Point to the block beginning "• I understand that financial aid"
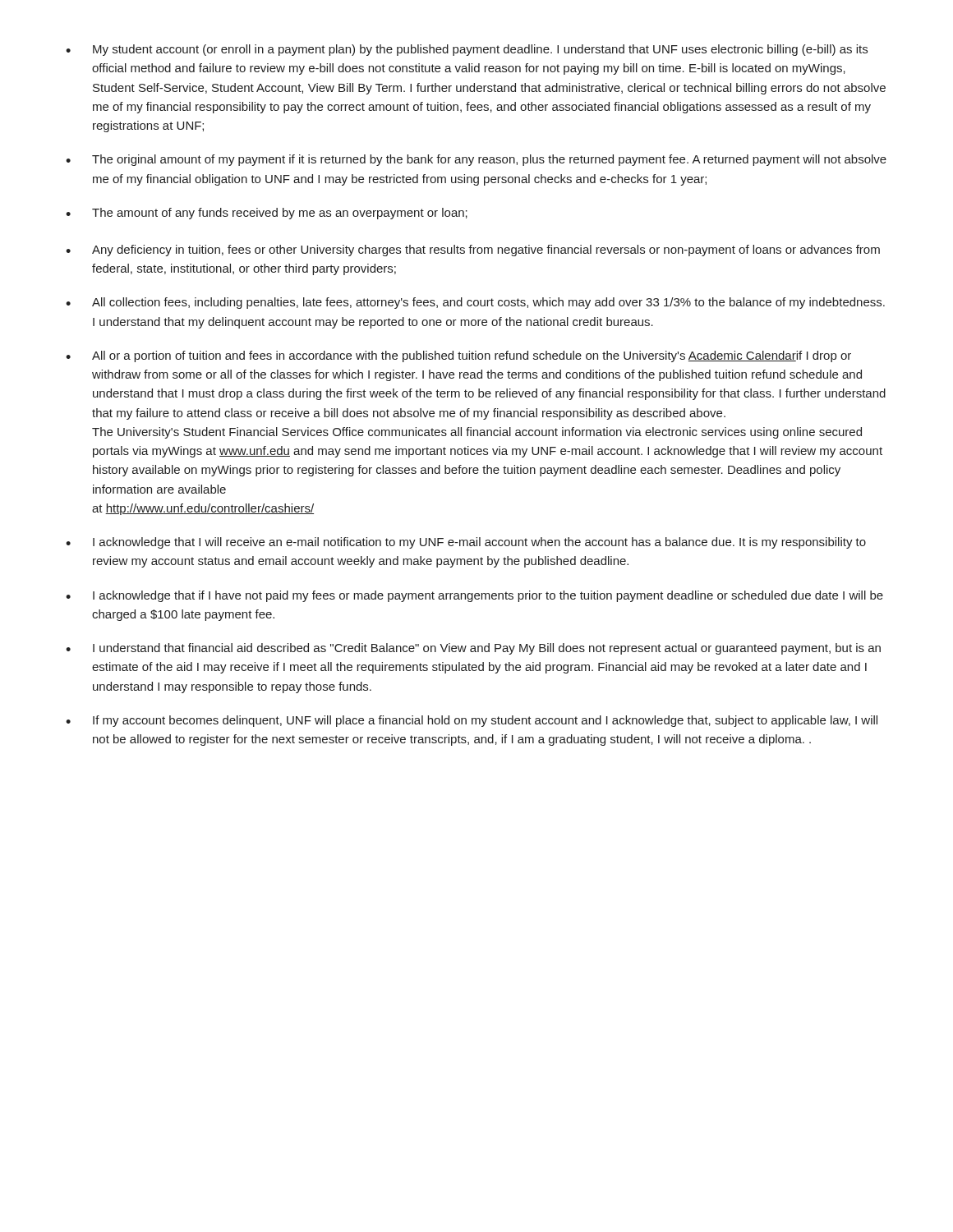 click(476, 667)
